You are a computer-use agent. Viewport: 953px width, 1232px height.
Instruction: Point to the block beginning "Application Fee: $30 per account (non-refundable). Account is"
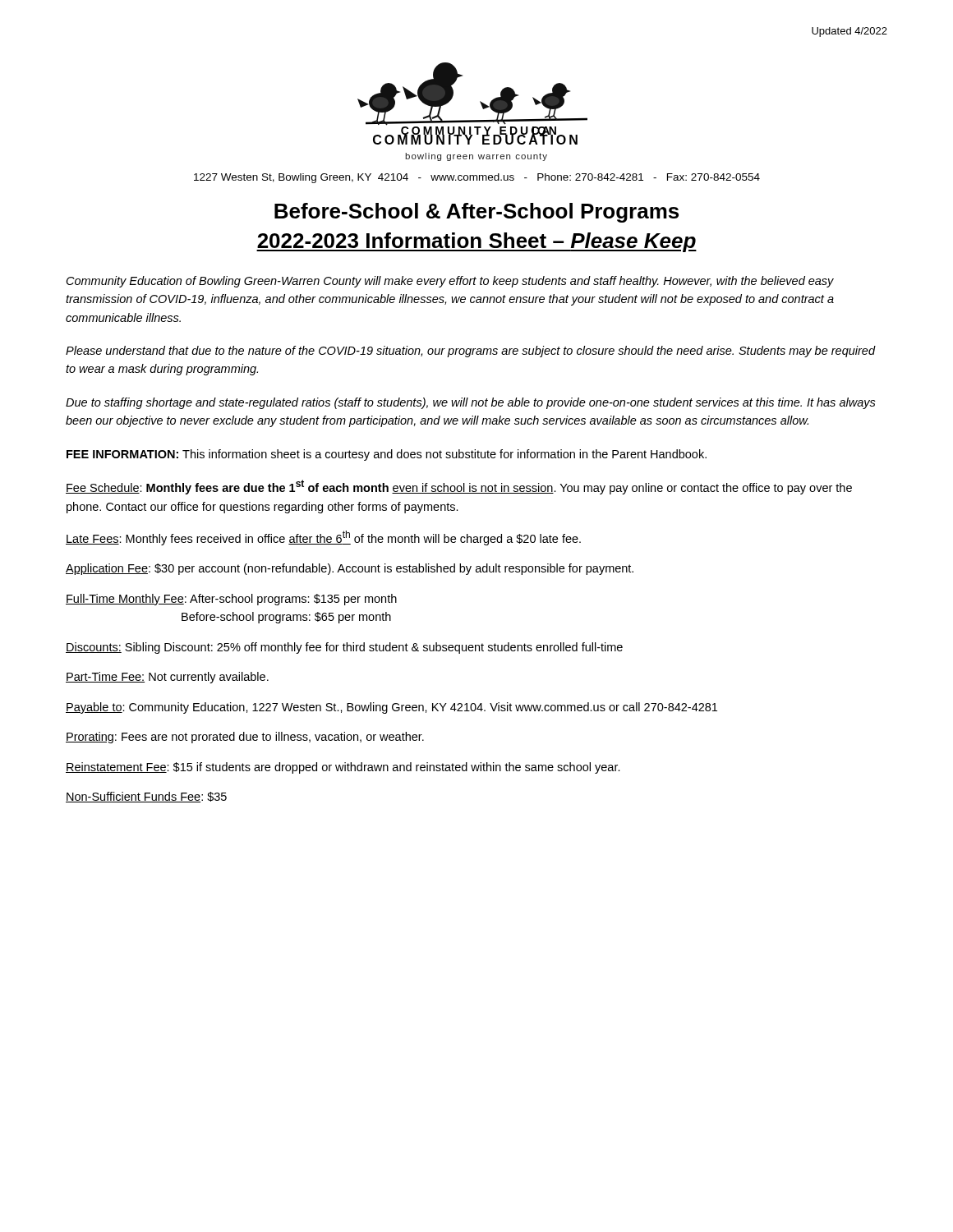(350, 569)
